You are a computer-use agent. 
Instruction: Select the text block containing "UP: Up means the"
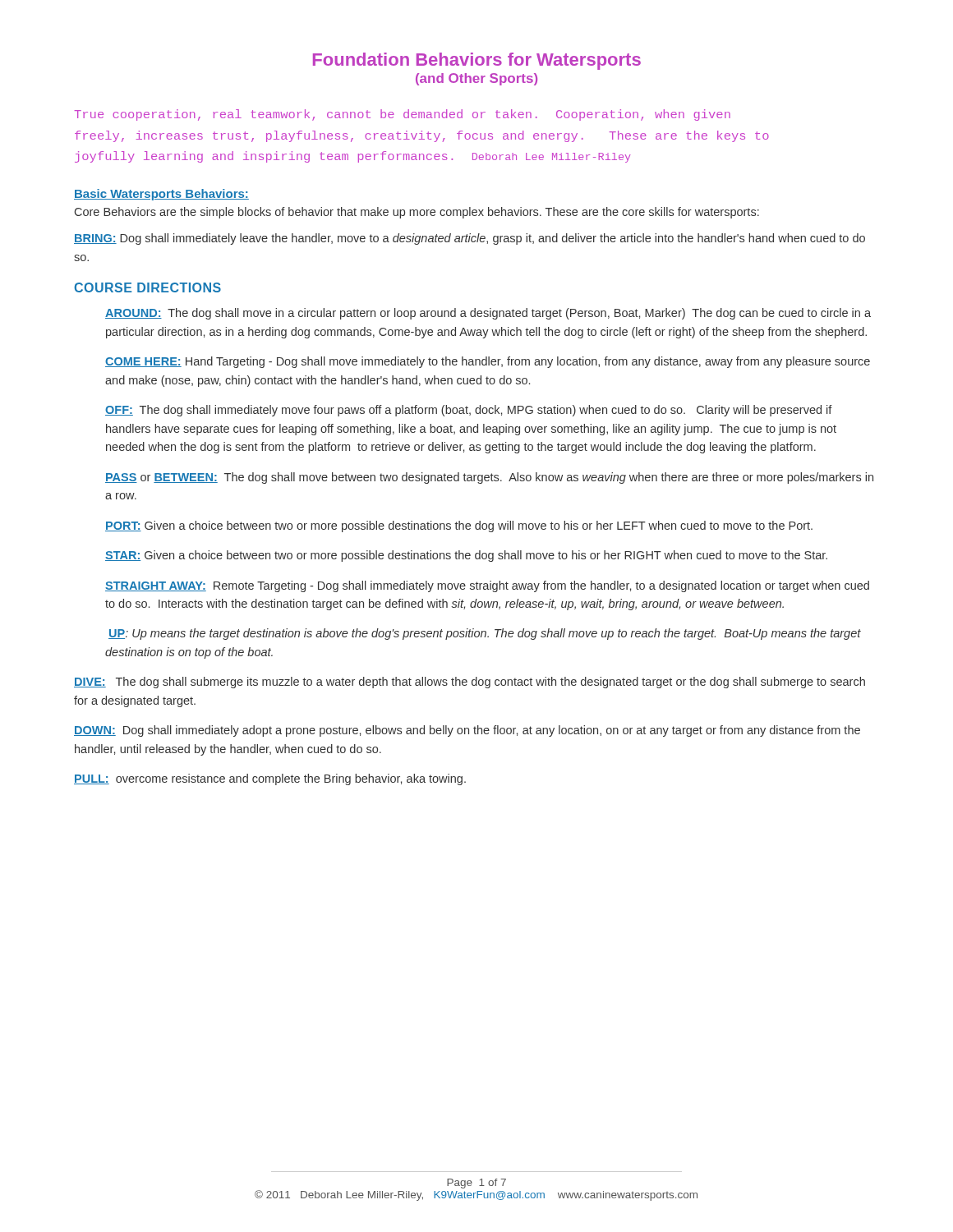483,643
